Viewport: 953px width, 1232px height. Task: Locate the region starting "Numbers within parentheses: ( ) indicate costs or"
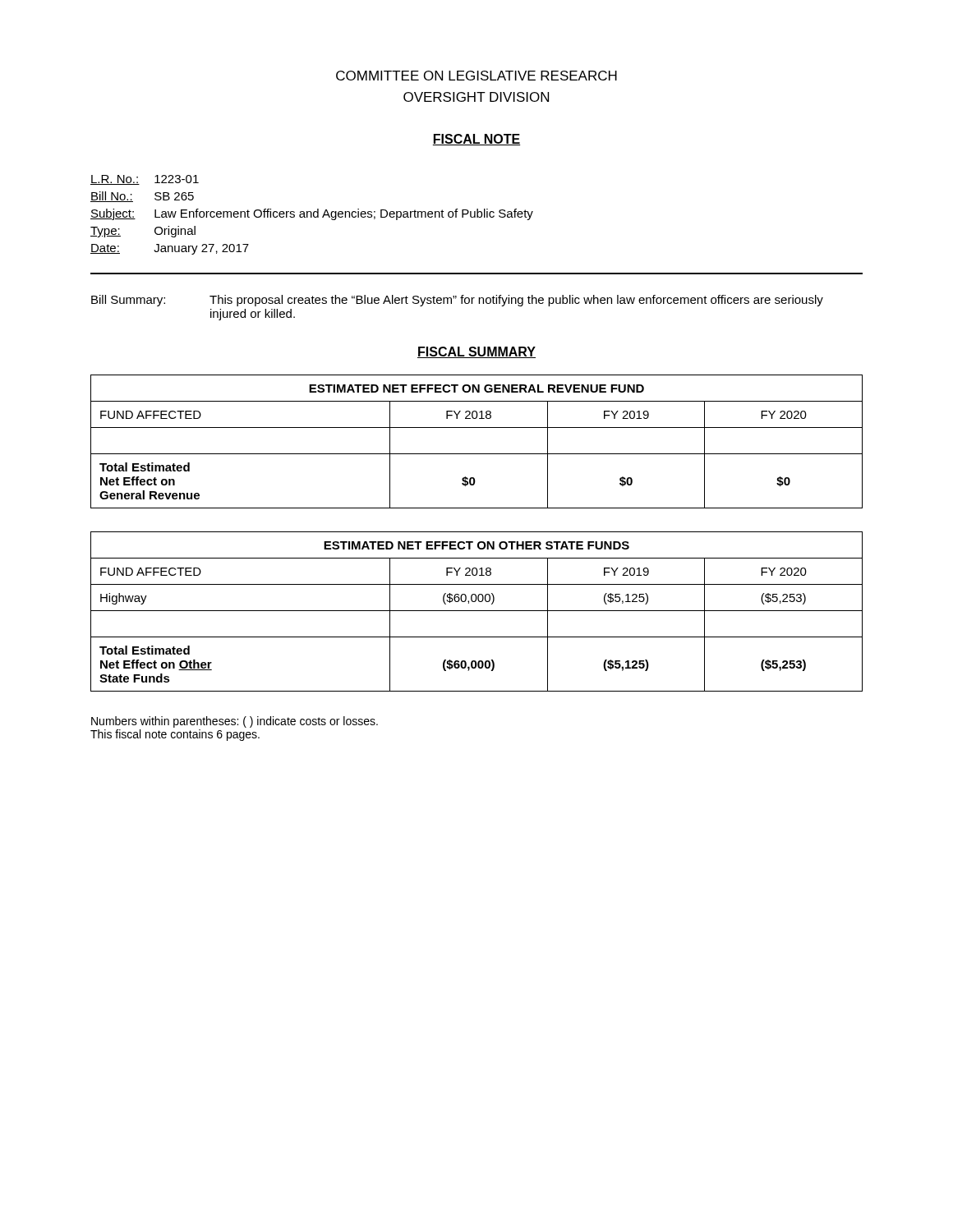[x=235, y=728]
